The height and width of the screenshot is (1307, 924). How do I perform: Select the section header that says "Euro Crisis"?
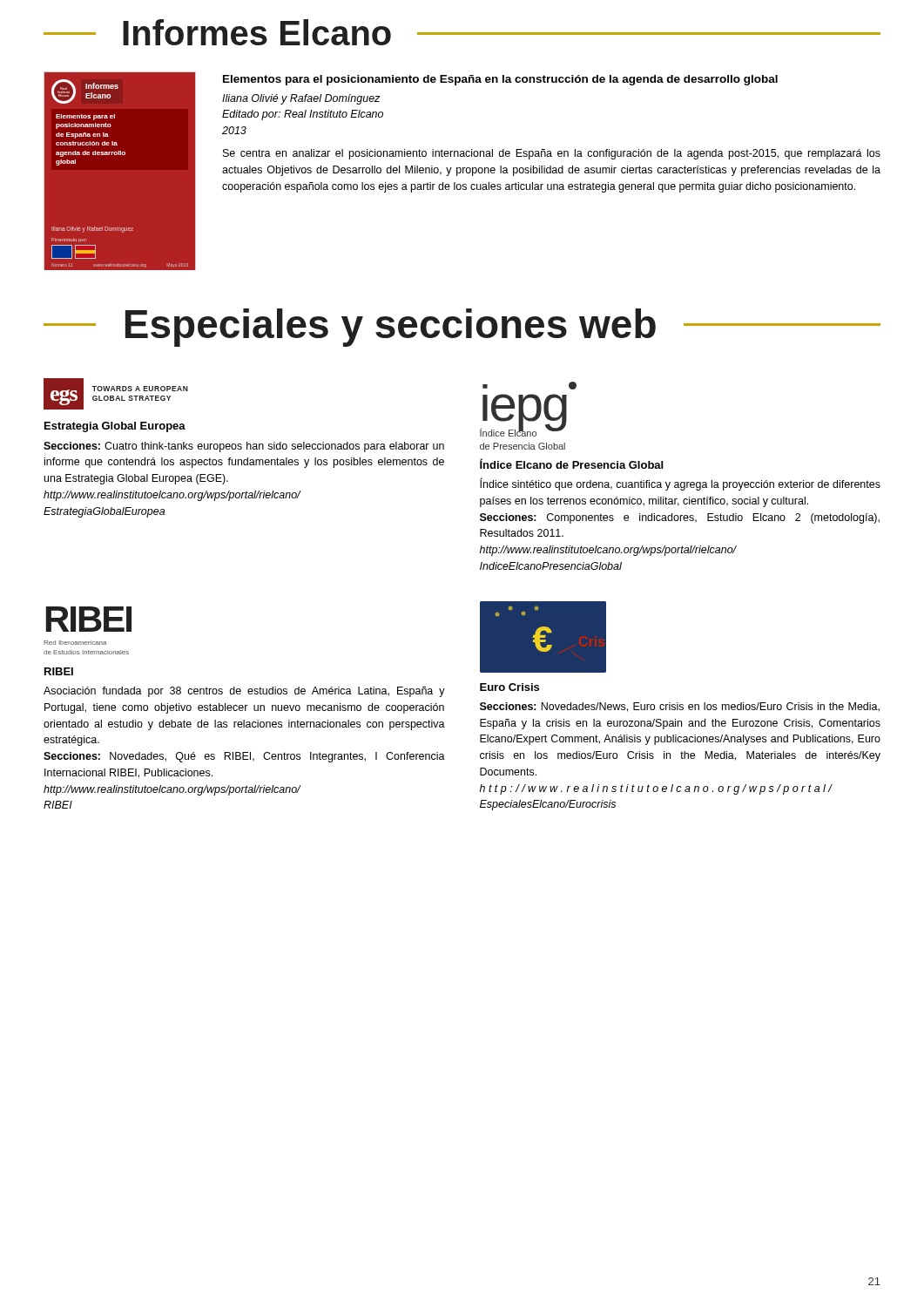coord(510,687)
